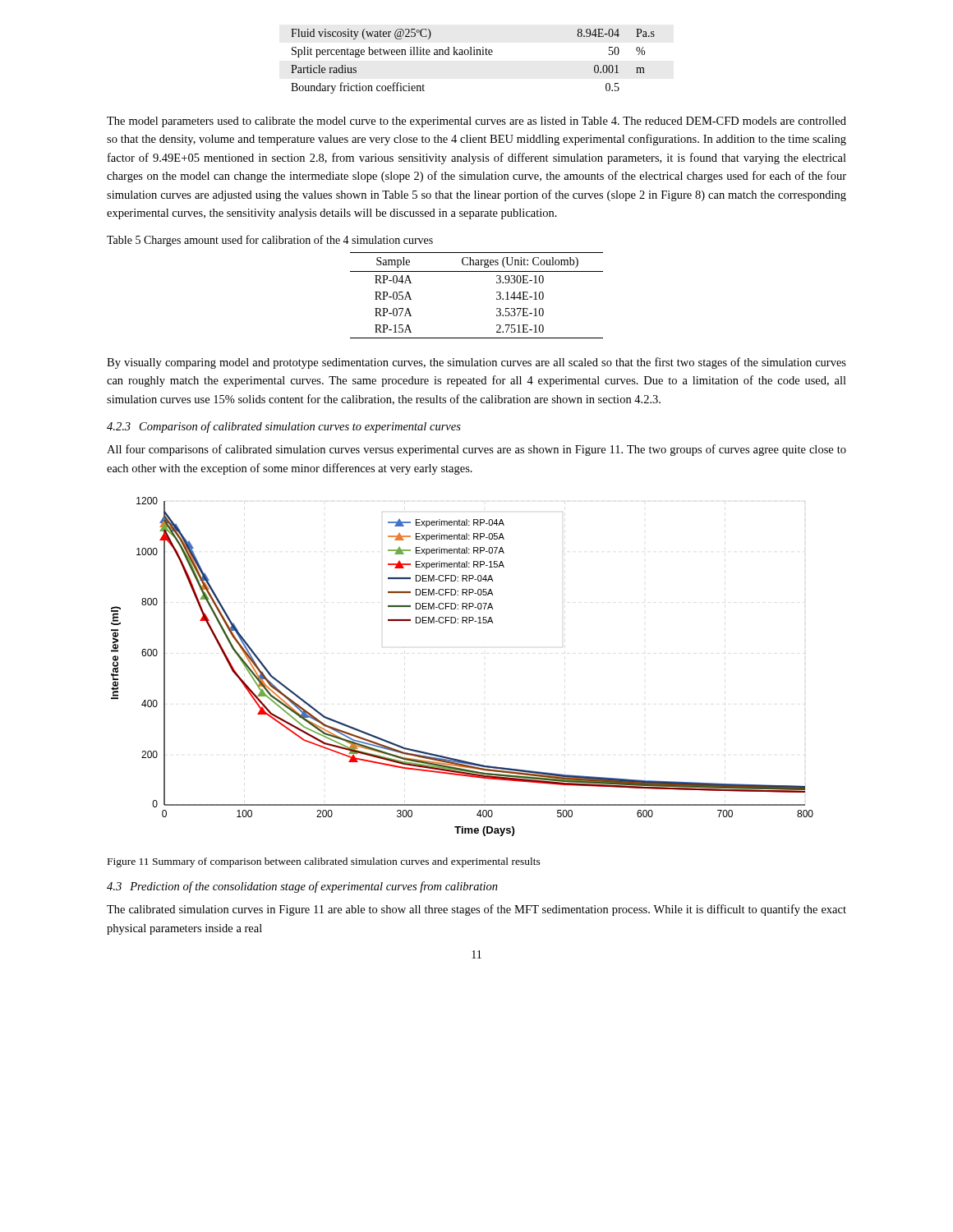
Task: Locate the text block that reads "By visually comparing model and prototype sedimentation curves,"
Action: pos(476,381)
